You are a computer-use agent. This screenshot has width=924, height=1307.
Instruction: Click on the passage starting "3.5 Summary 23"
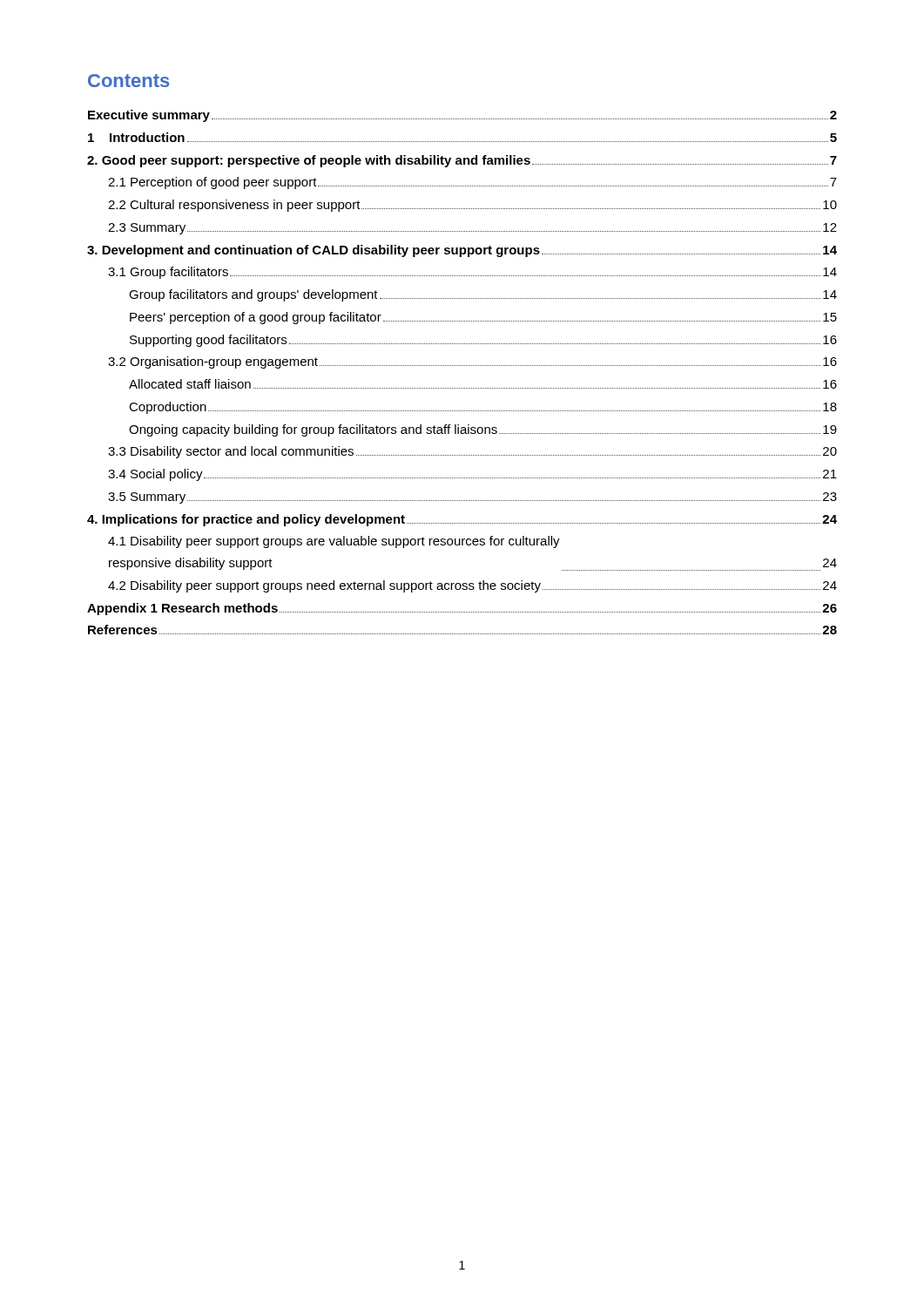tap(462, 497)
